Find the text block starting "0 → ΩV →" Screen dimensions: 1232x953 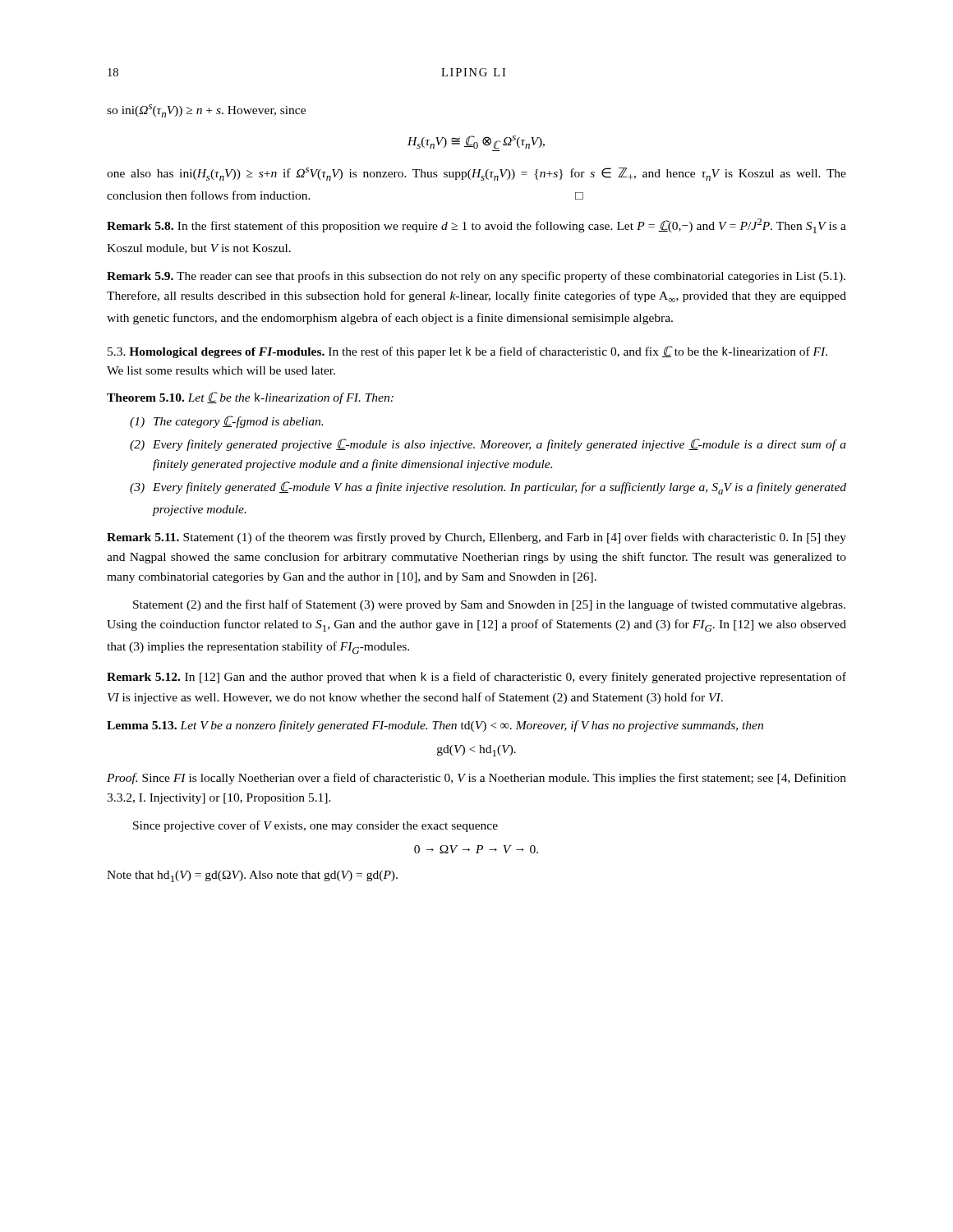tap(476, 849)
